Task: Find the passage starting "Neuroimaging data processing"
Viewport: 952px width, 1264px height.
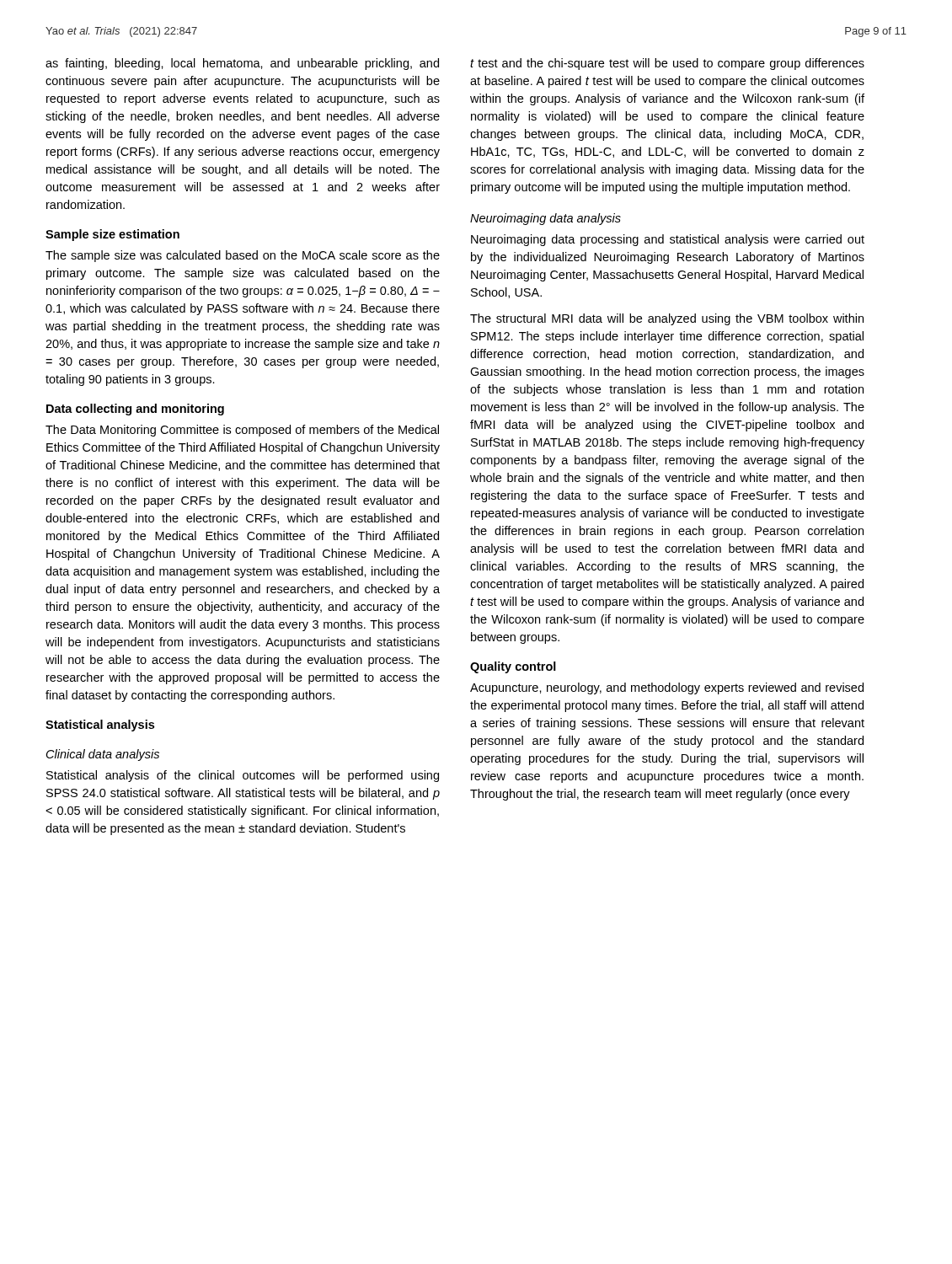Action: coord(667,439)
